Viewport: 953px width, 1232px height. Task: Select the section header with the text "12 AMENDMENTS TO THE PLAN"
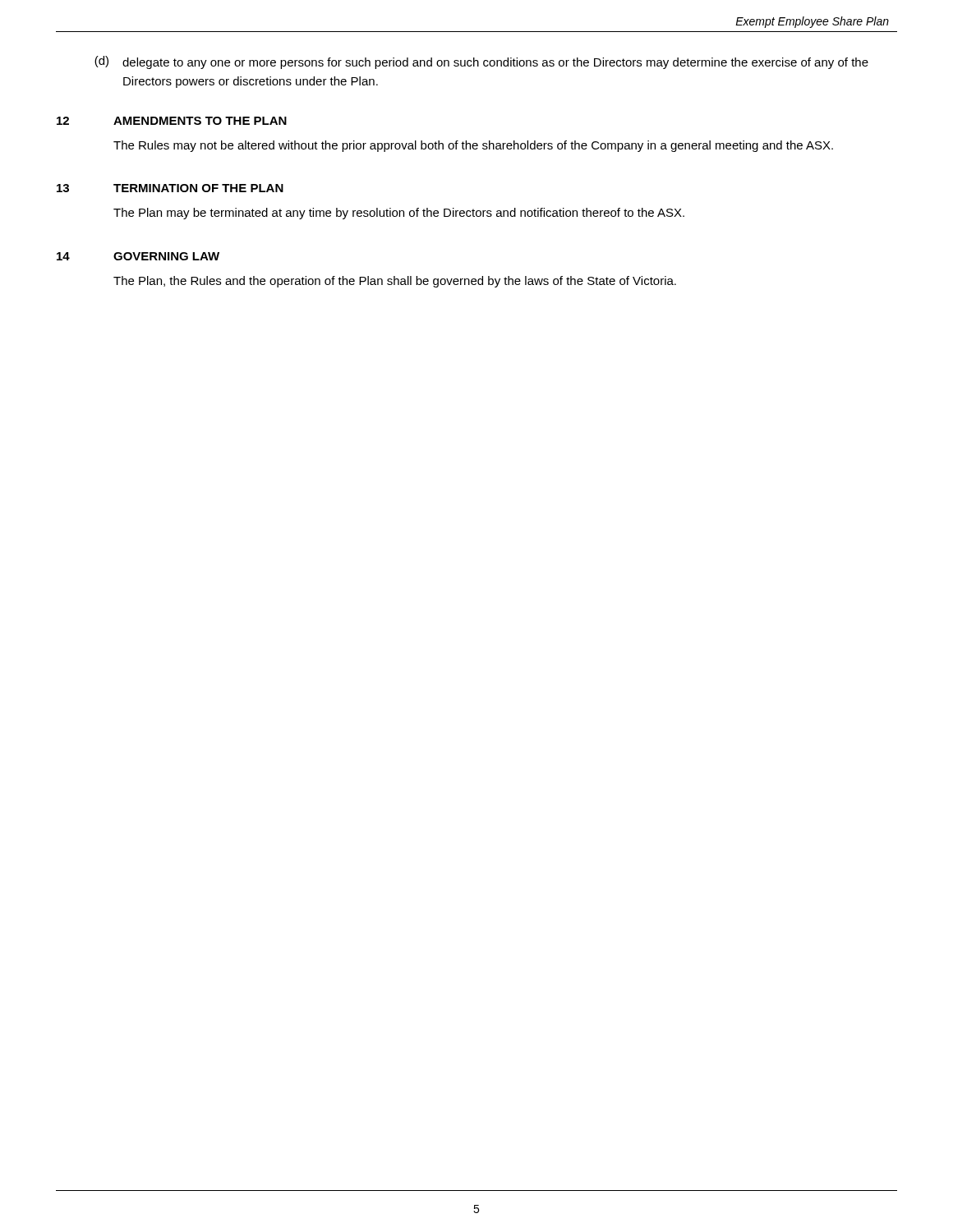tap(171, 120)
